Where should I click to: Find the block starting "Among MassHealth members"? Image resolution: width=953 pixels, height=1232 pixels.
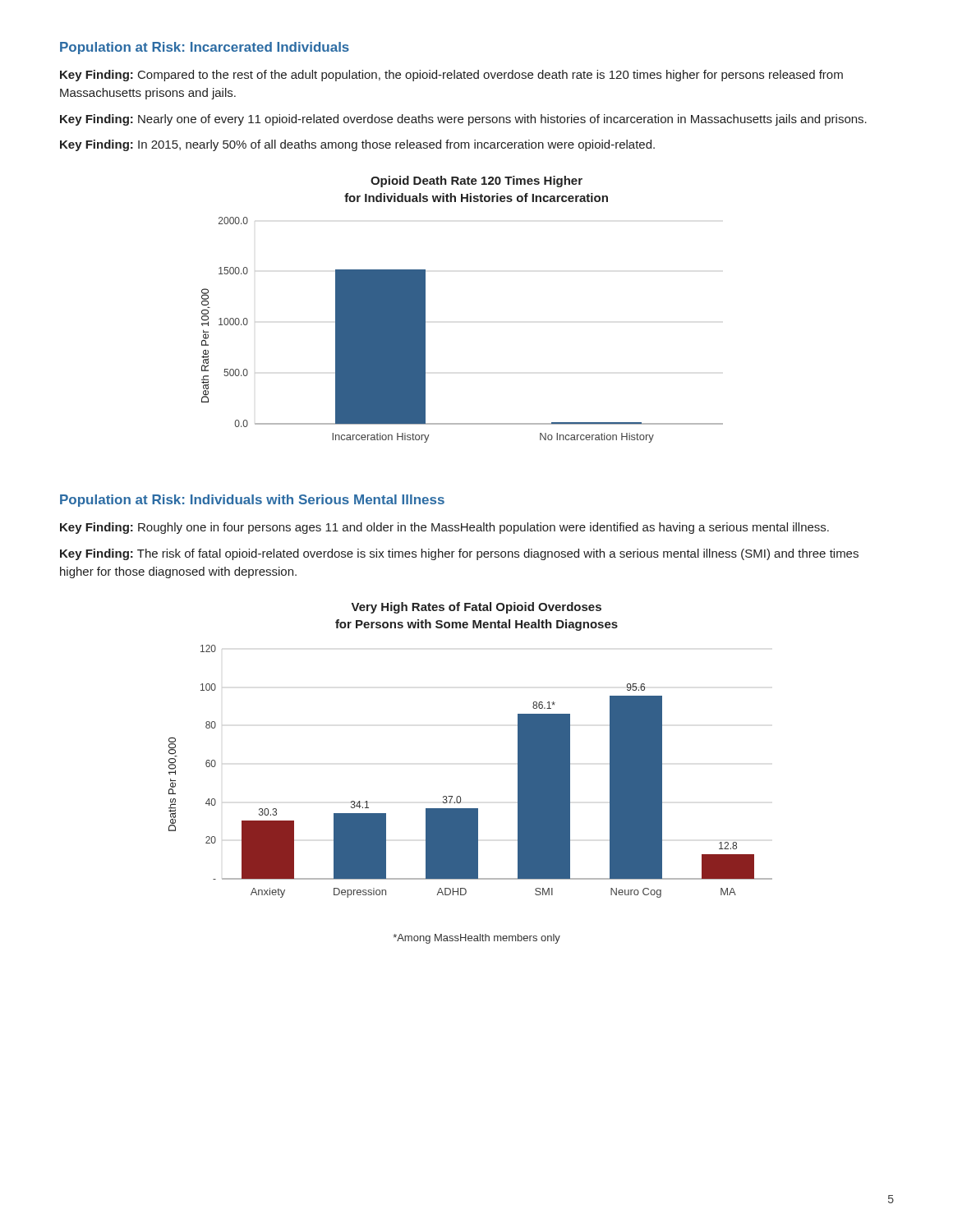(x=476, y=938)
